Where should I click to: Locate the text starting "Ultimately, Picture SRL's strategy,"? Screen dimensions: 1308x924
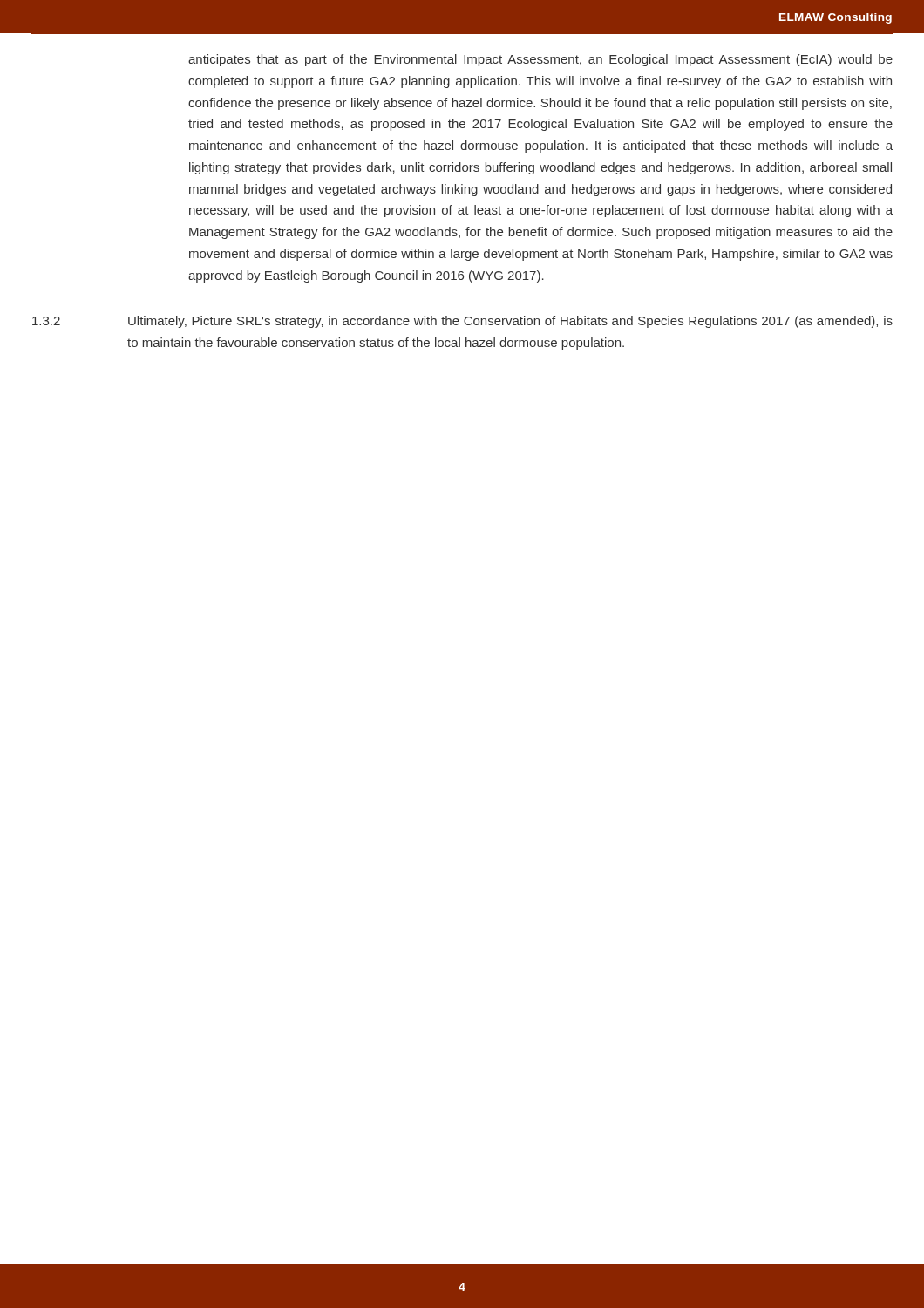tap(510, 331)
